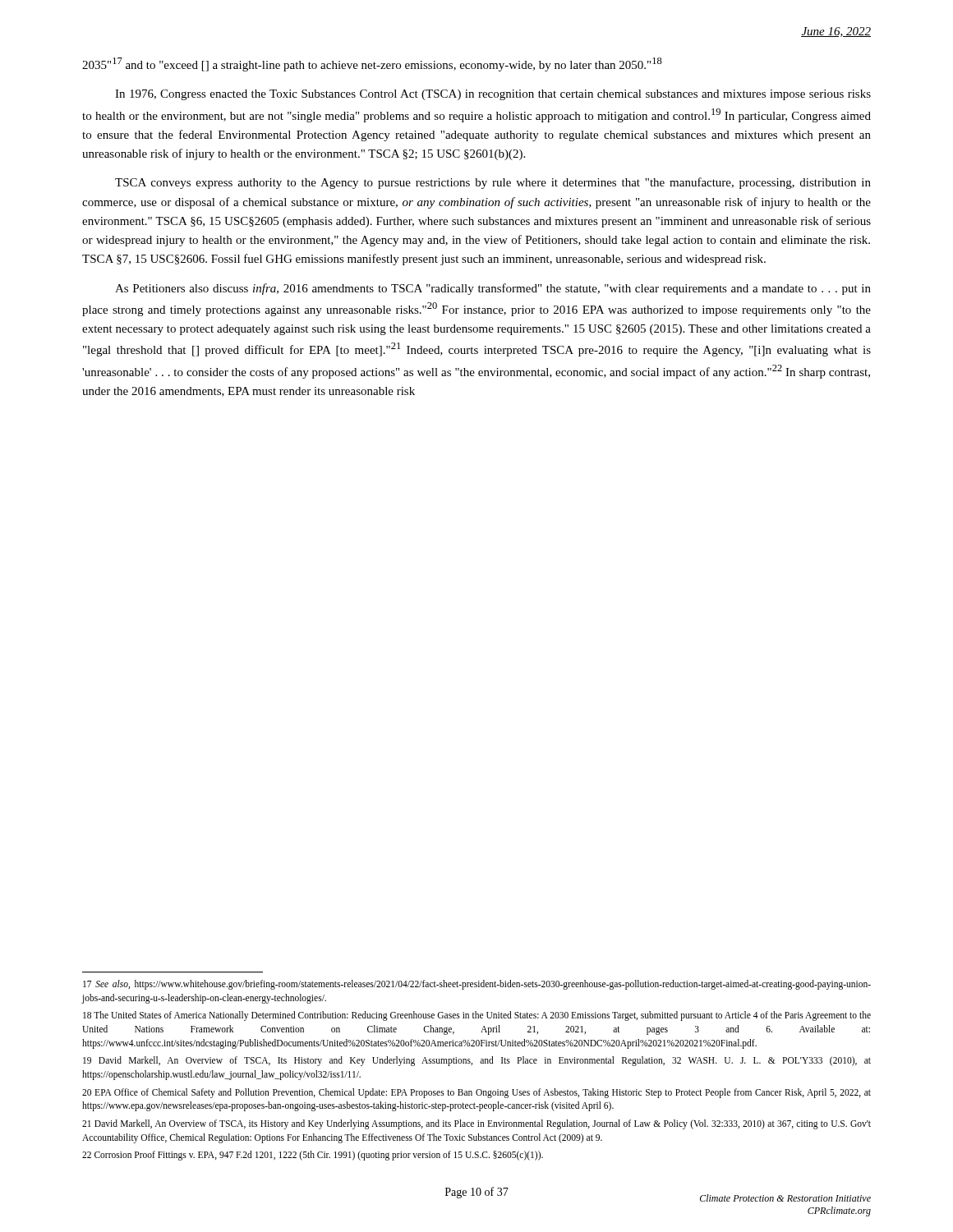
Task: Select the text block with the text "In 1976, Congress enacted the Toxic Substances Control"
Action: click(476, 124)
